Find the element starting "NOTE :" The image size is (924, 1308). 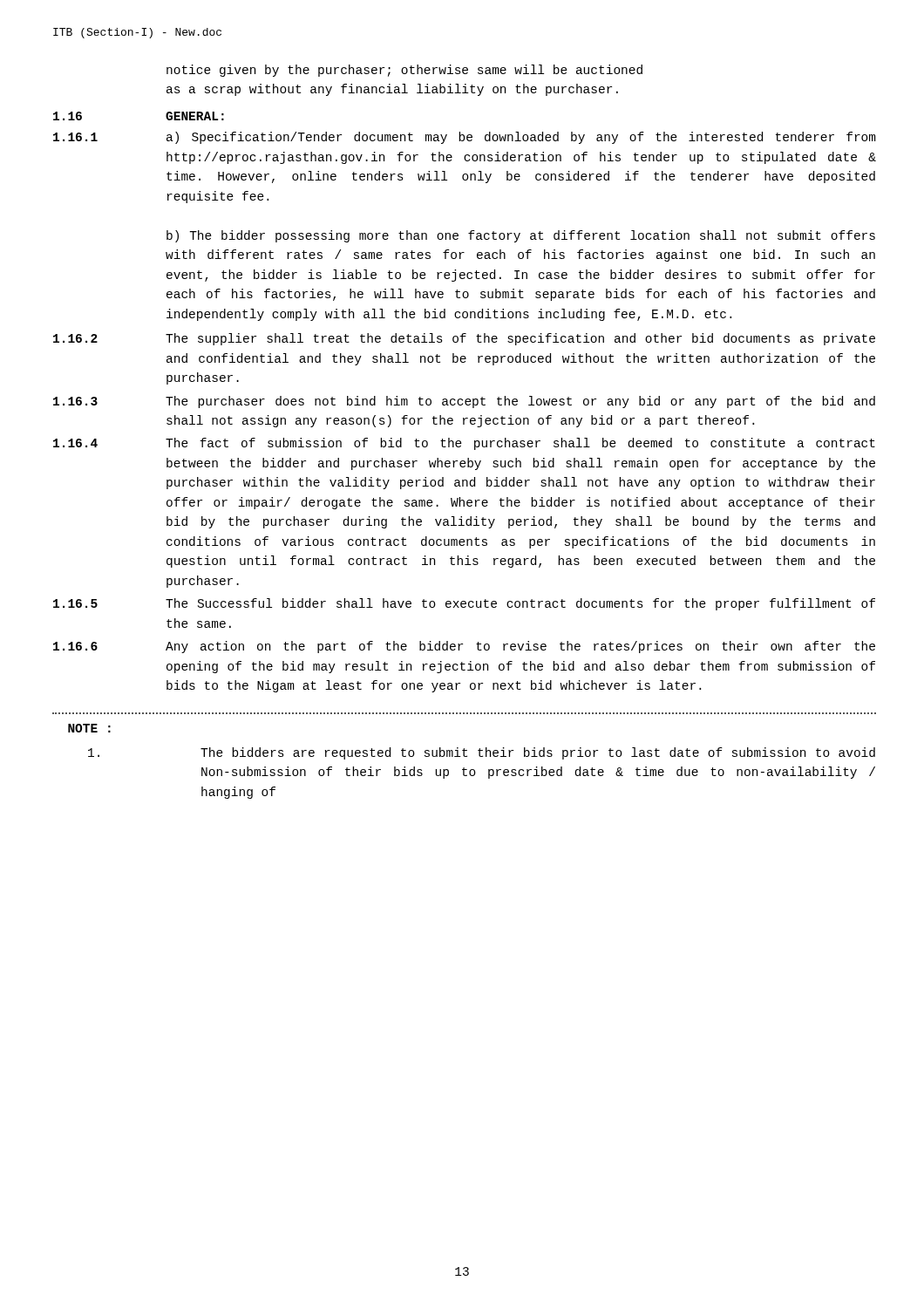click(89, 728)
